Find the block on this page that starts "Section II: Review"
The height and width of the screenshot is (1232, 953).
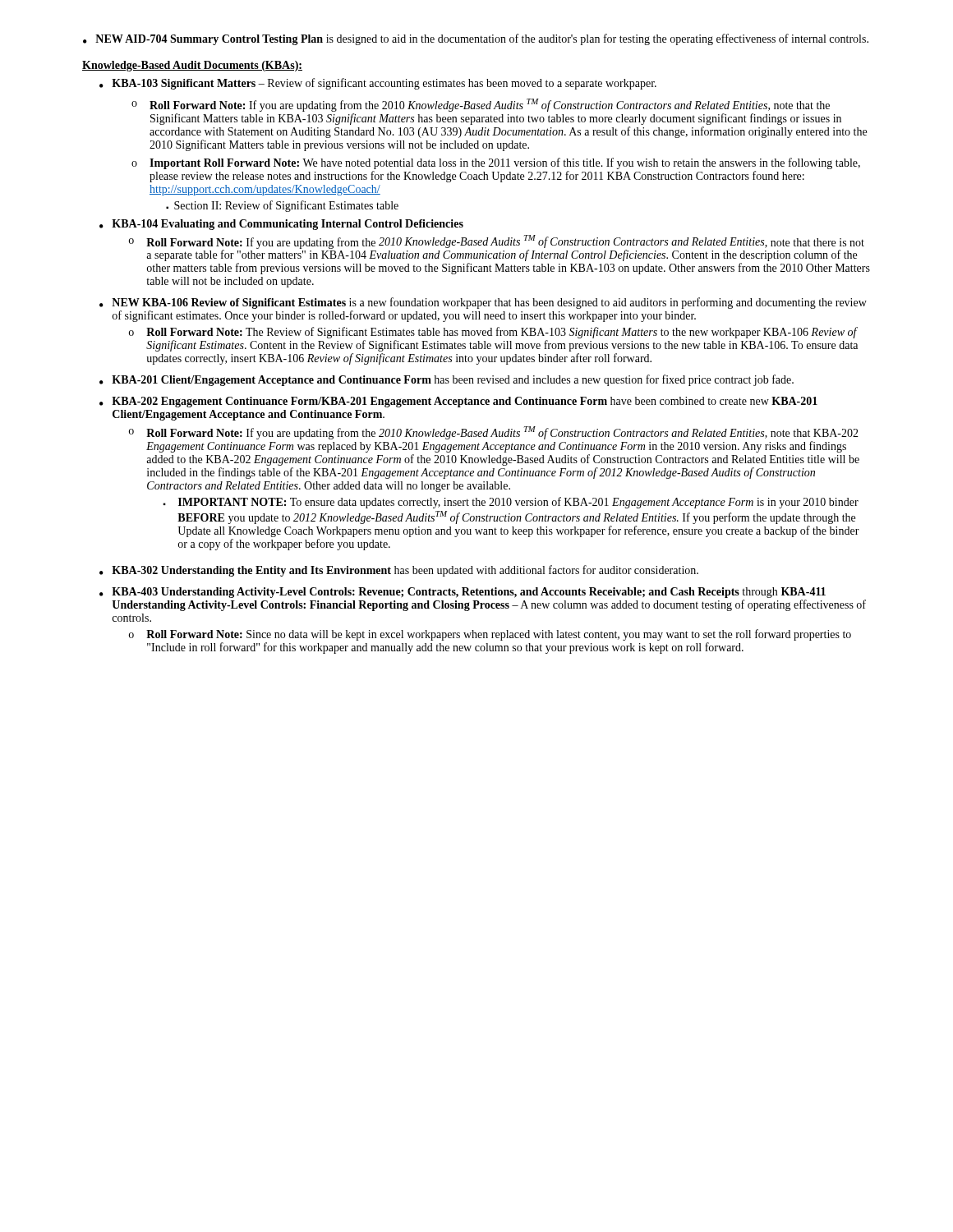coord(286,205)
